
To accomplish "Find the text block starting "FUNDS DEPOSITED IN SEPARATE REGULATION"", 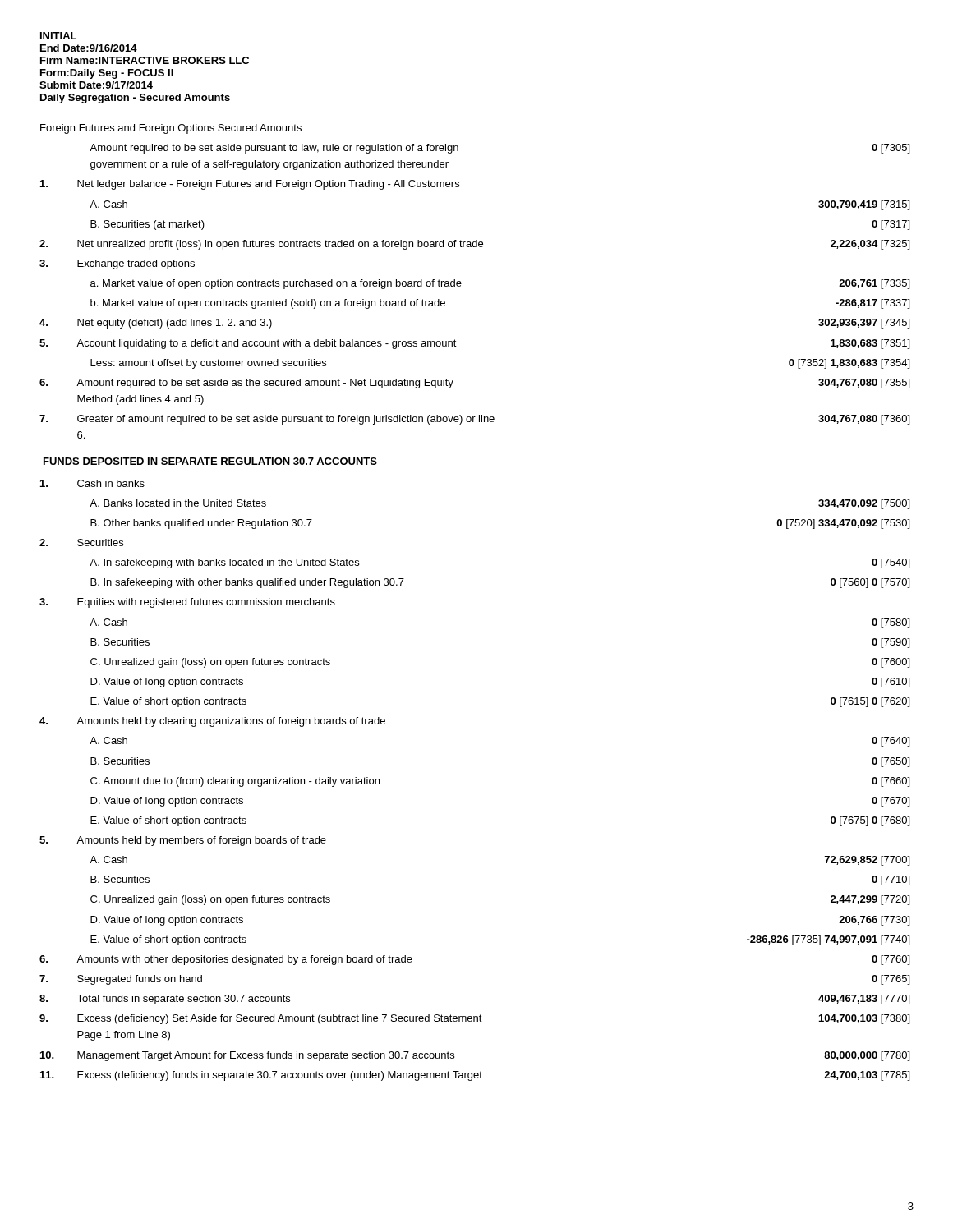I will 210,462.
